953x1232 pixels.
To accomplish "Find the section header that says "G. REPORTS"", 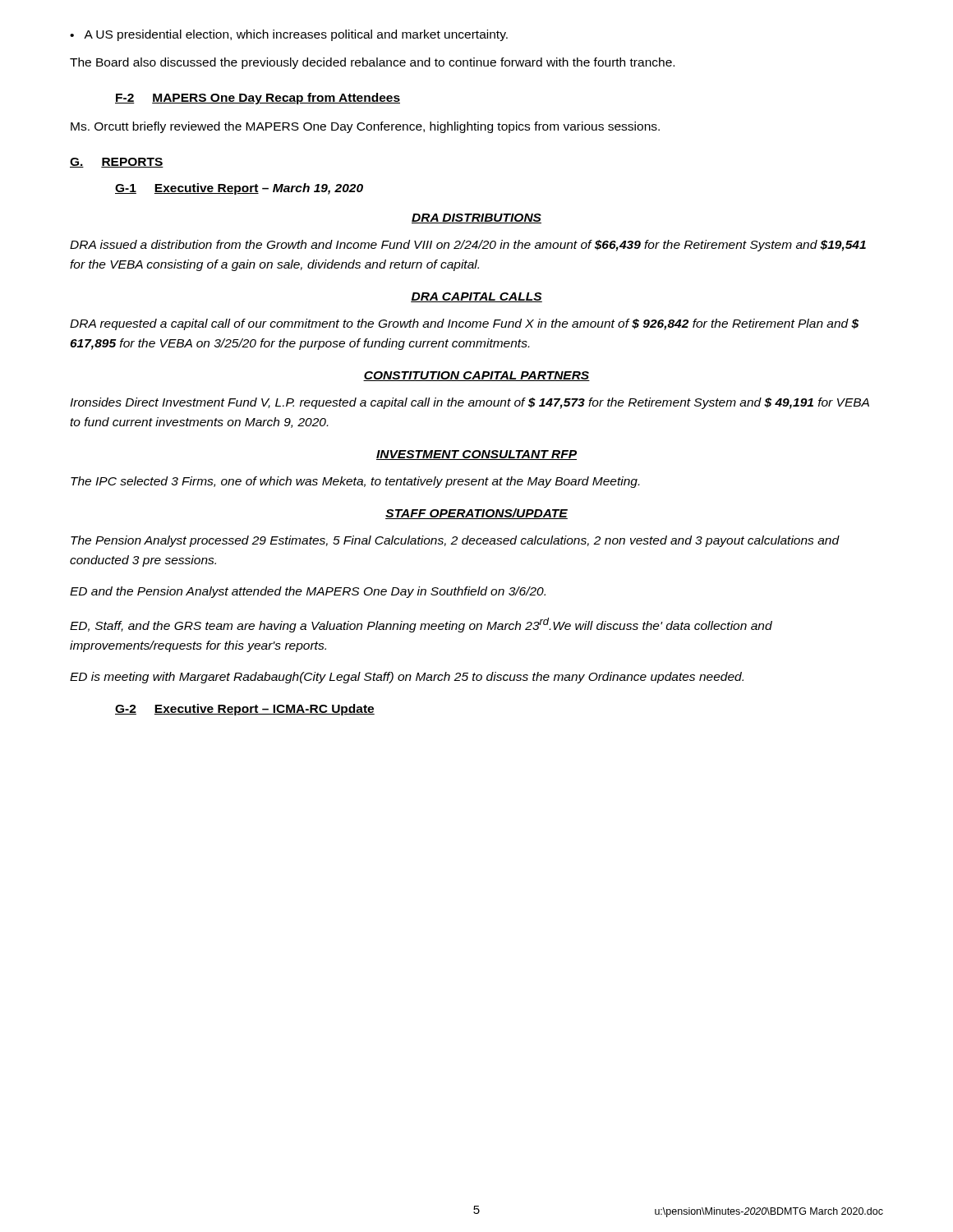I will point(116,162).
